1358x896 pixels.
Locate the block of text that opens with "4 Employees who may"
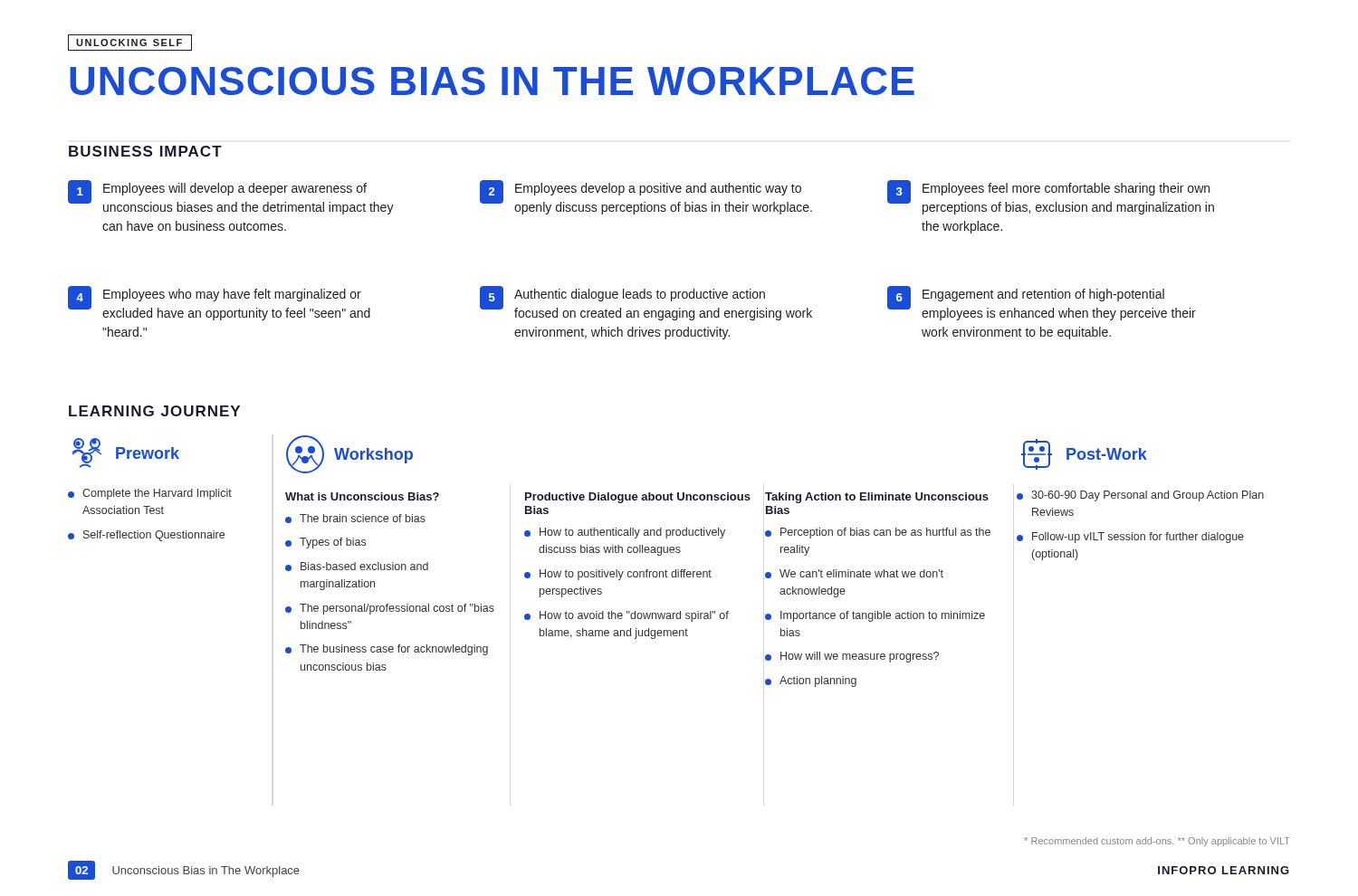(x=234, y=314)
